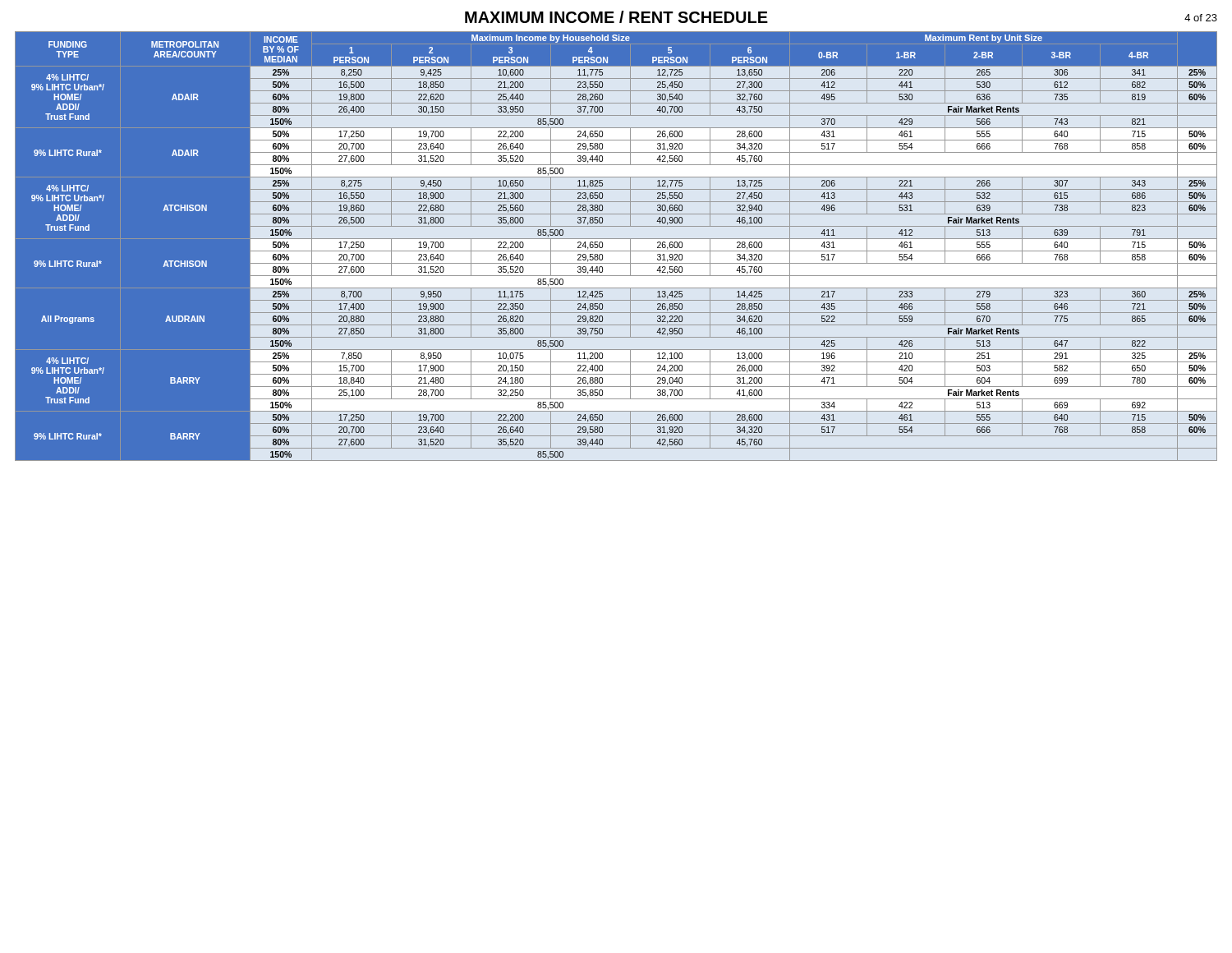
Task: Find the title on this page that starts "MAXIMUM INCOME / RENT"
Action: click(x=649, y=18)
